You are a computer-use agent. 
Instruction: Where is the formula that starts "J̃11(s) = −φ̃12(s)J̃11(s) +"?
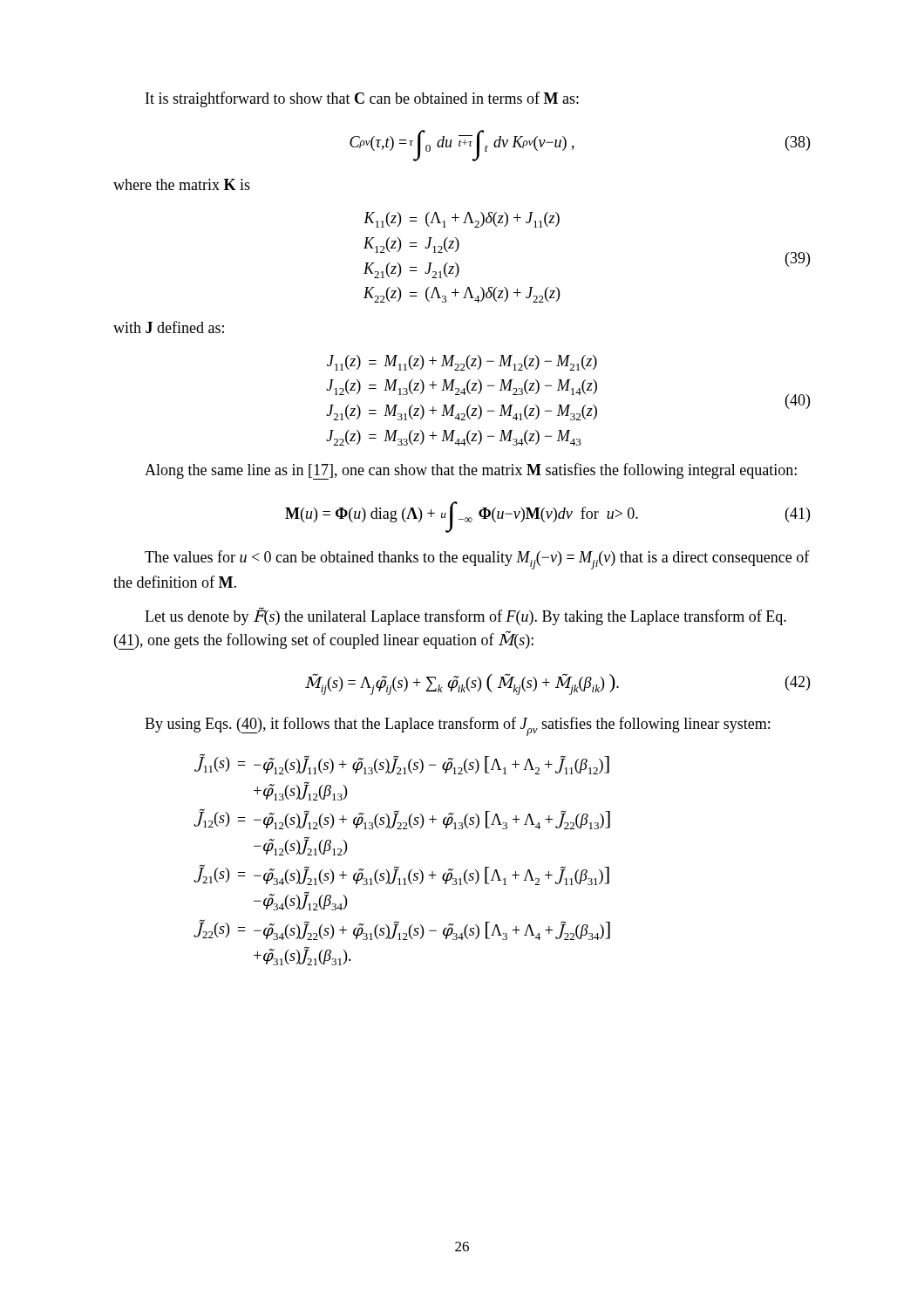(390, 860)
